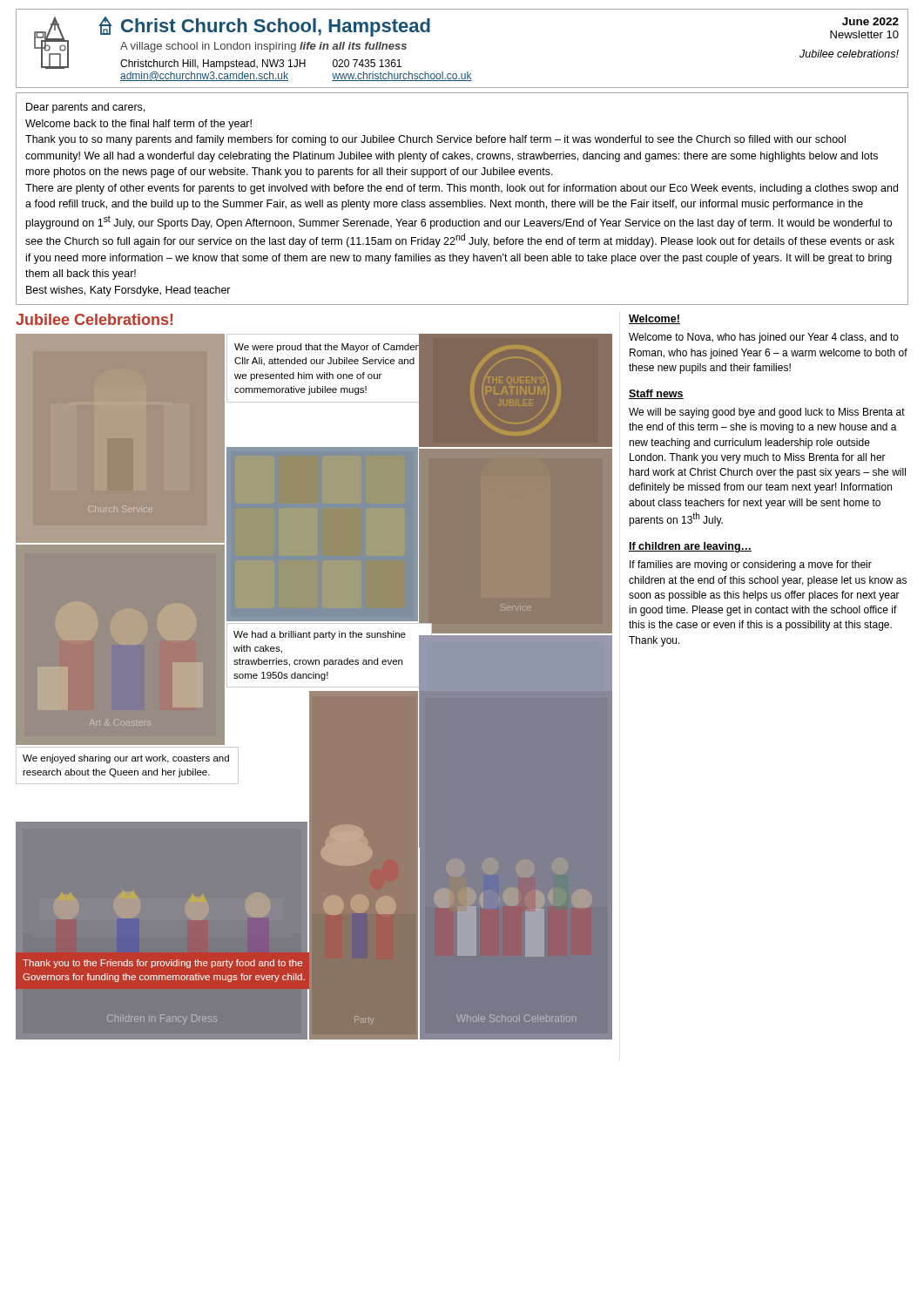This screenshot has height=1307, width=924.
Task: Click the caption that begins "We had a brilliant party"
Action: coord(320,655)
